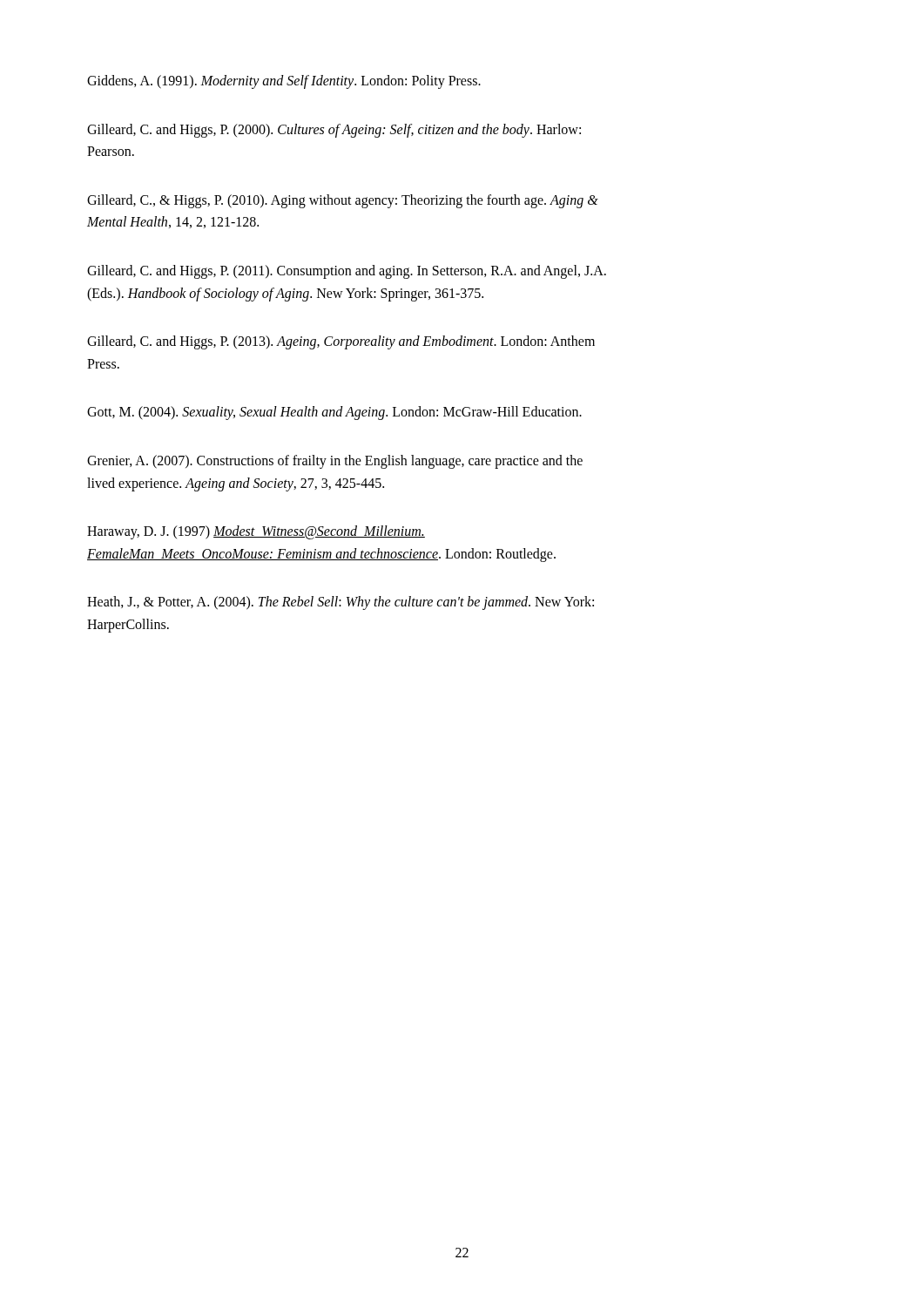Find the element starting "Gilleard, C. and Higgs, P. (2000). Cultures of"
The image size is (924, 1307).
coord(335,140)
